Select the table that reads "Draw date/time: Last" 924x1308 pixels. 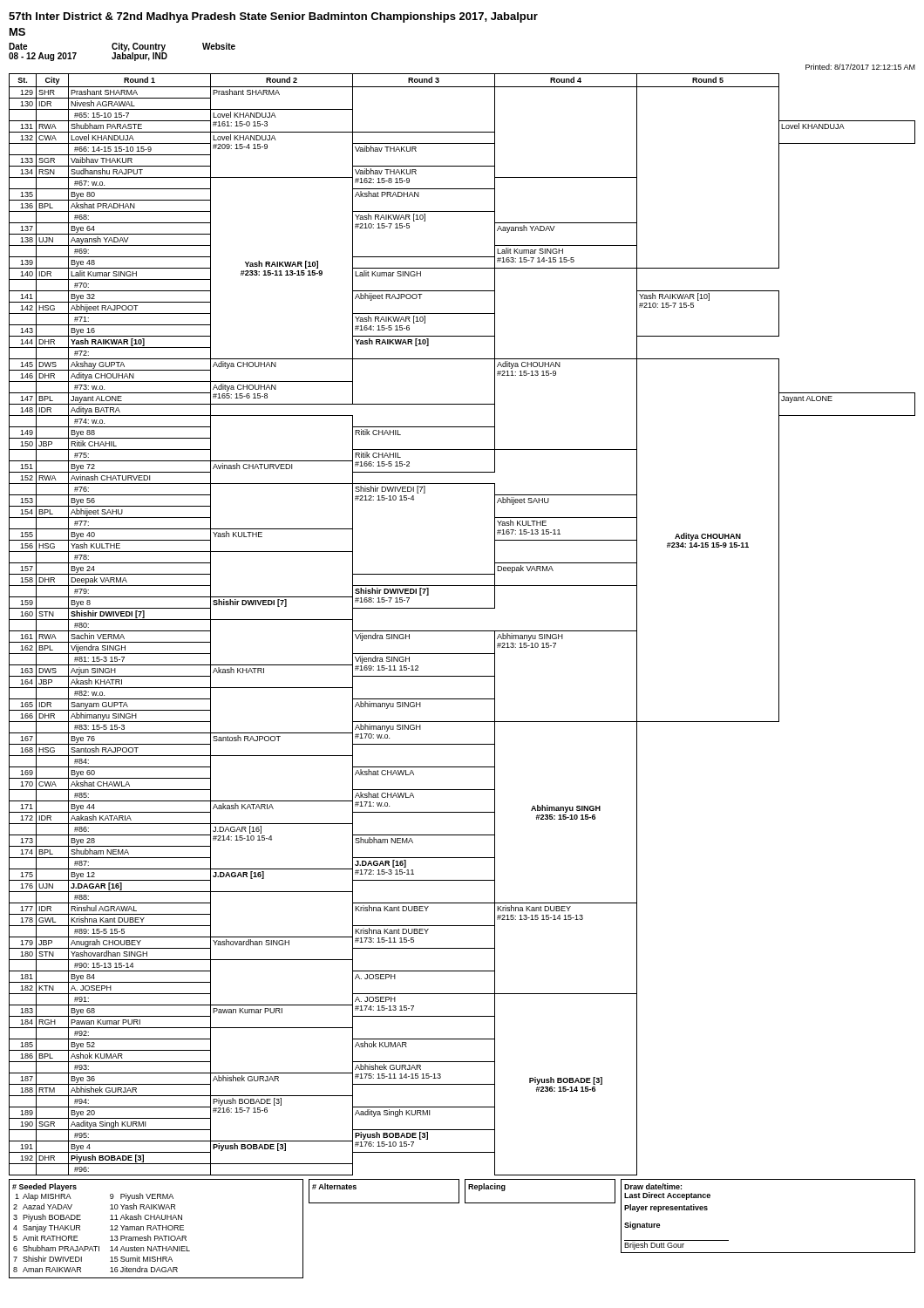768,1216
